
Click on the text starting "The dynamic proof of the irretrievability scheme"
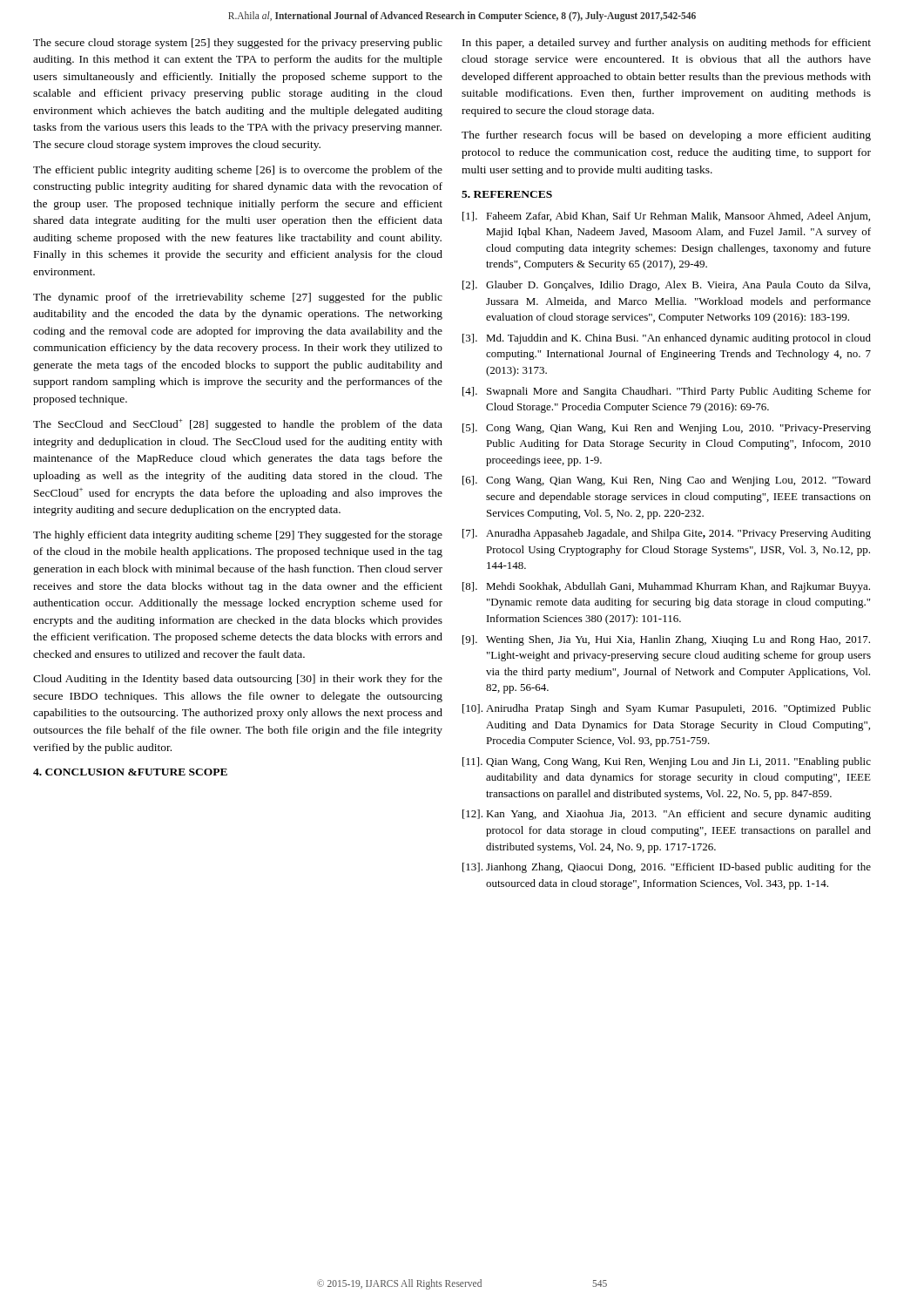click(x=238, y=348)
